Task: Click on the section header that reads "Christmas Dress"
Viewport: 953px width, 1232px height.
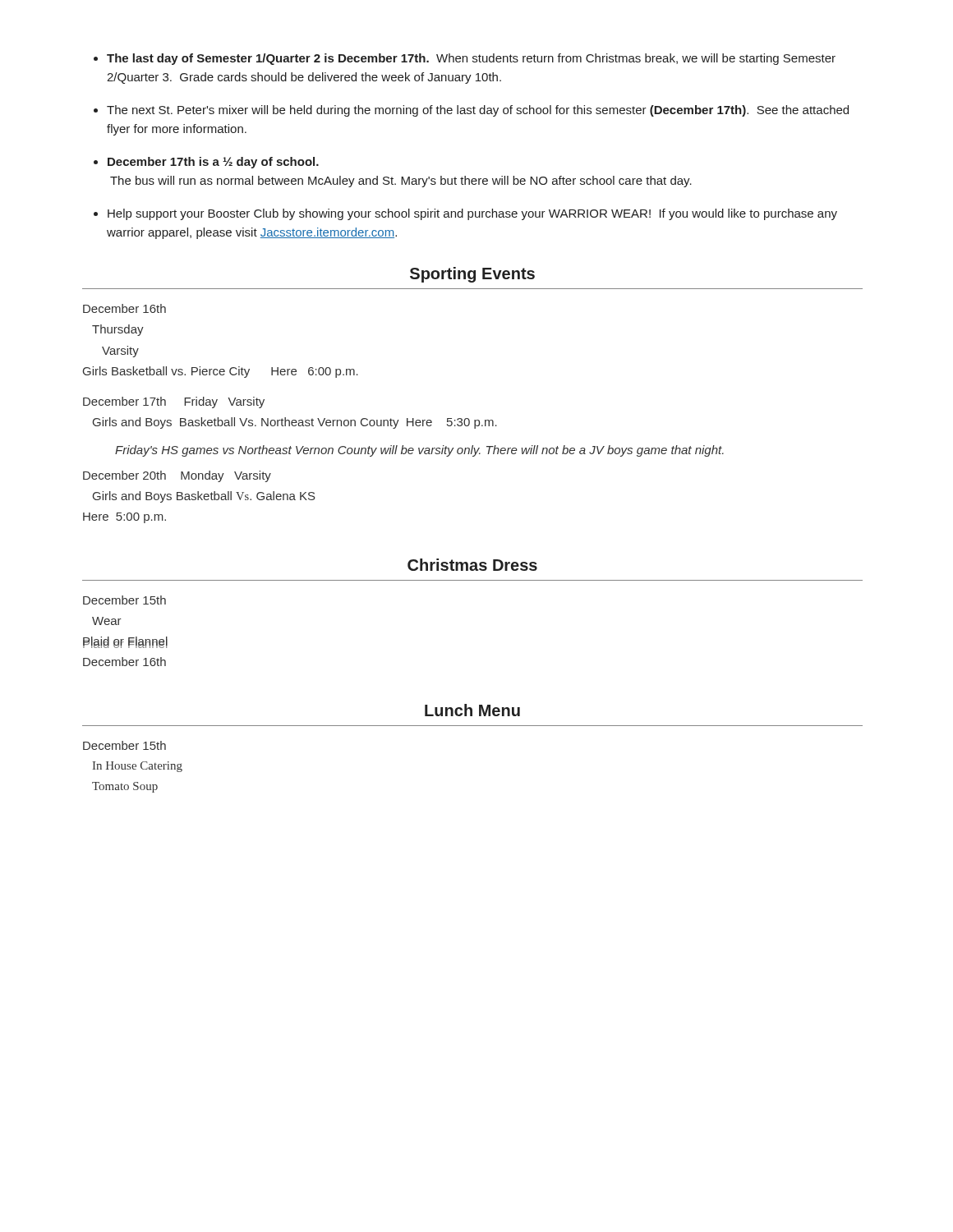Action: 472,565
